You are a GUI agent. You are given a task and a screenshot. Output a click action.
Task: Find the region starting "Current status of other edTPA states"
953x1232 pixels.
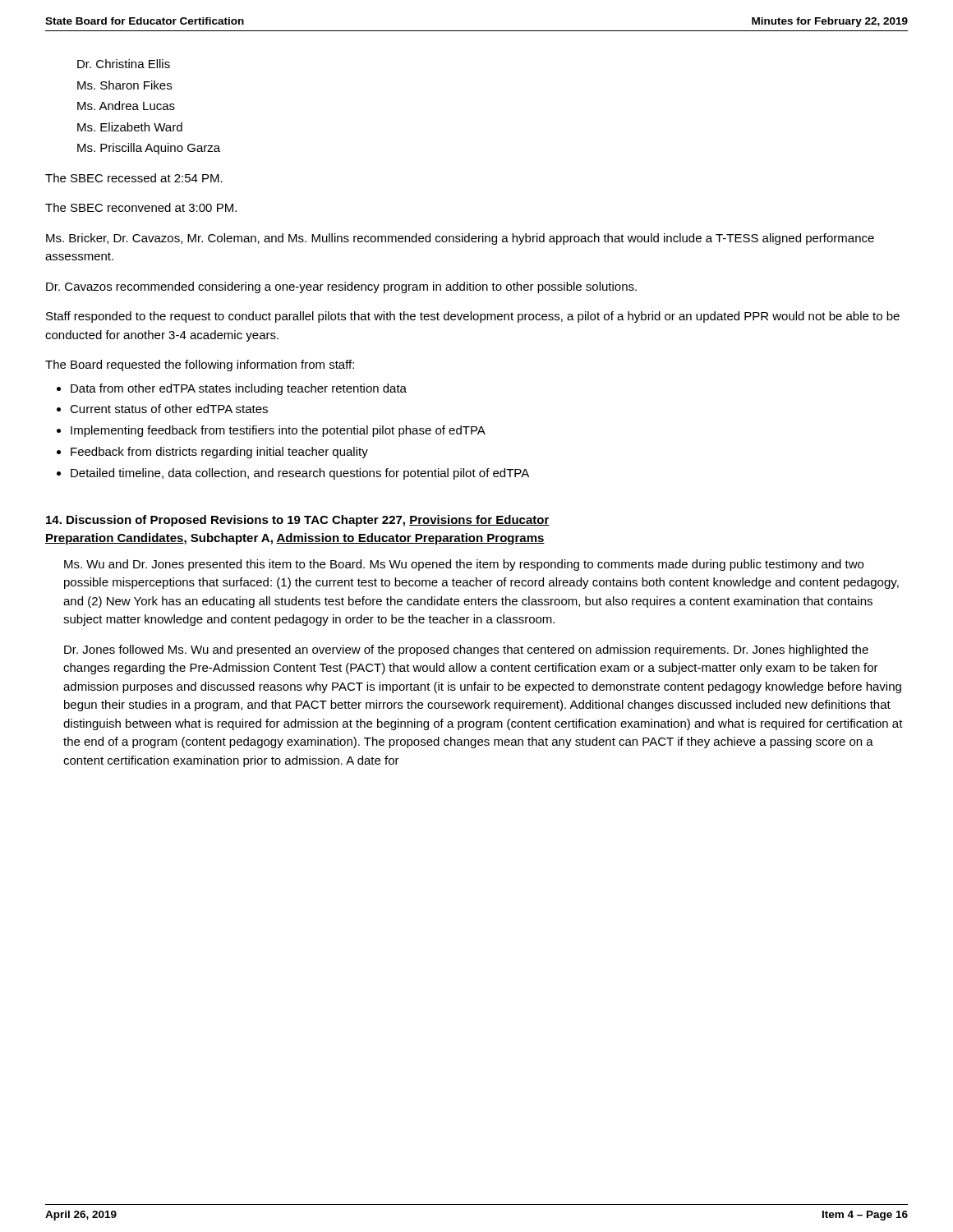click(169, 409)
